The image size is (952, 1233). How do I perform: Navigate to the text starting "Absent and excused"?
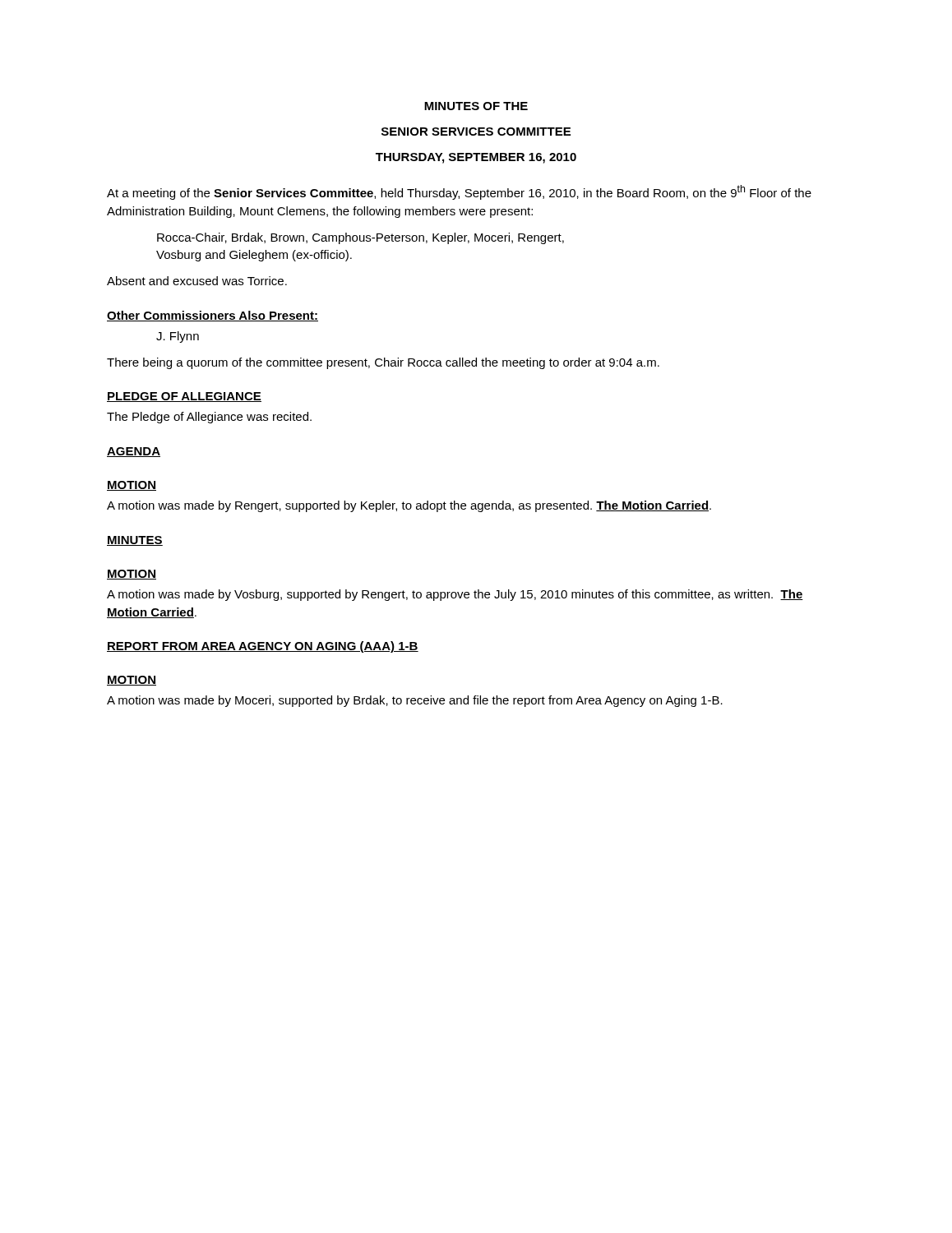197,281
